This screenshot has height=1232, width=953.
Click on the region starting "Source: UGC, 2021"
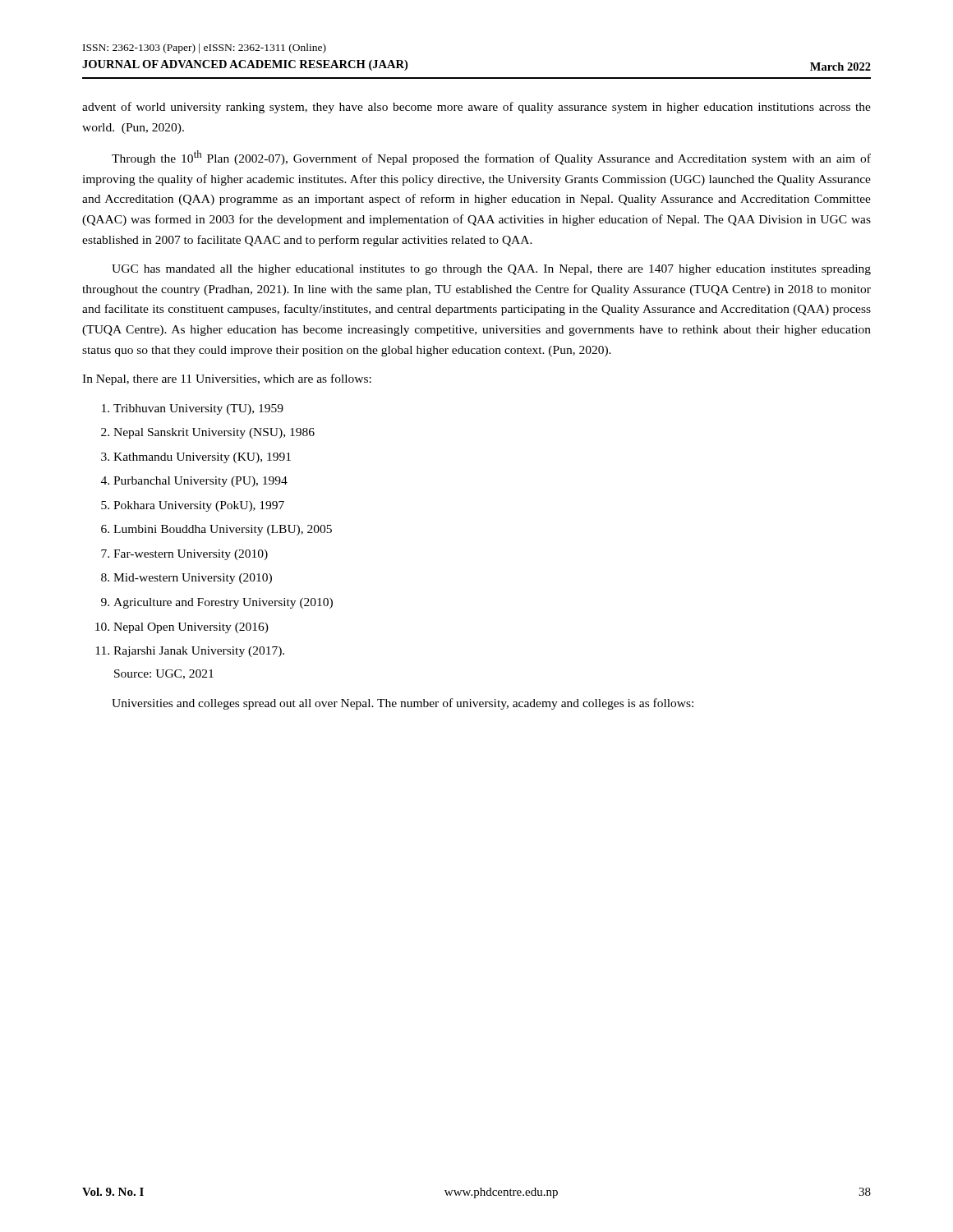[x=164, y=673]
